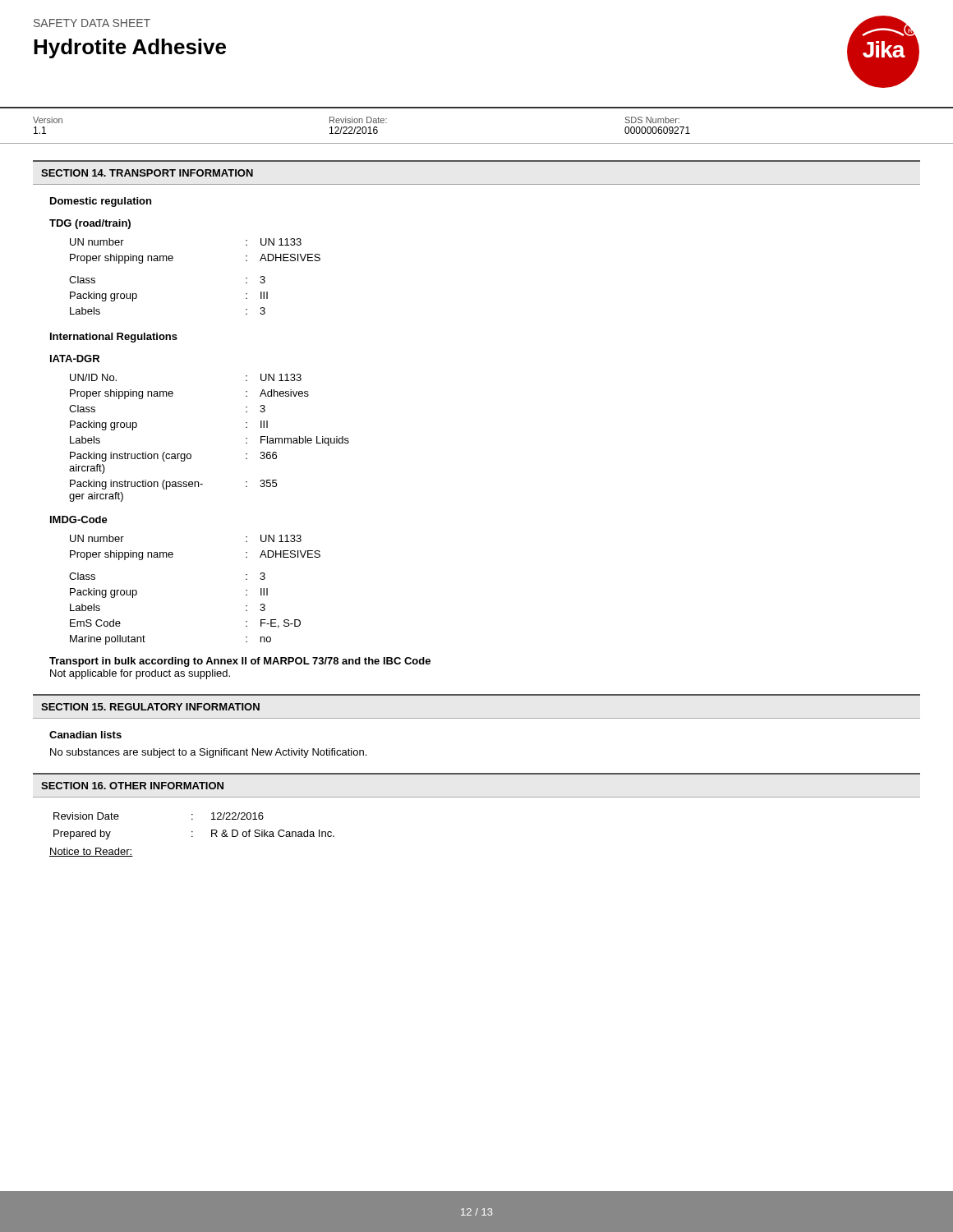Image resolution: width=953 pixels, height=1232 pixels.
Task: Click on the title with the text "Hydrotite Adhesive"
Action: click(x=130, y=47)
